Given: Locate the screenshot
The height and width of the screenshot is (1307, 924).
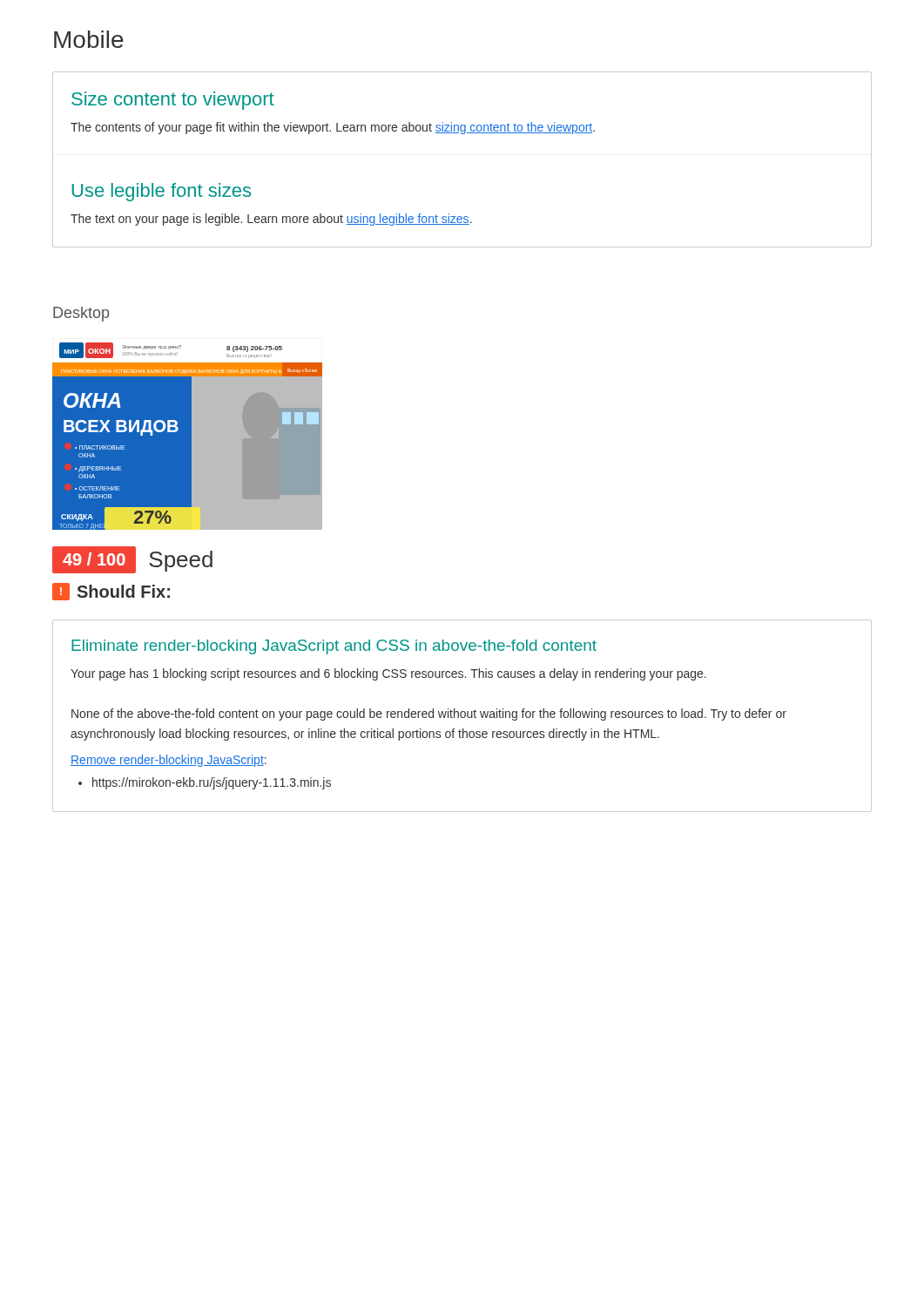Looking at the screenshot, I should pyautogui.click(x=462, y=435).
